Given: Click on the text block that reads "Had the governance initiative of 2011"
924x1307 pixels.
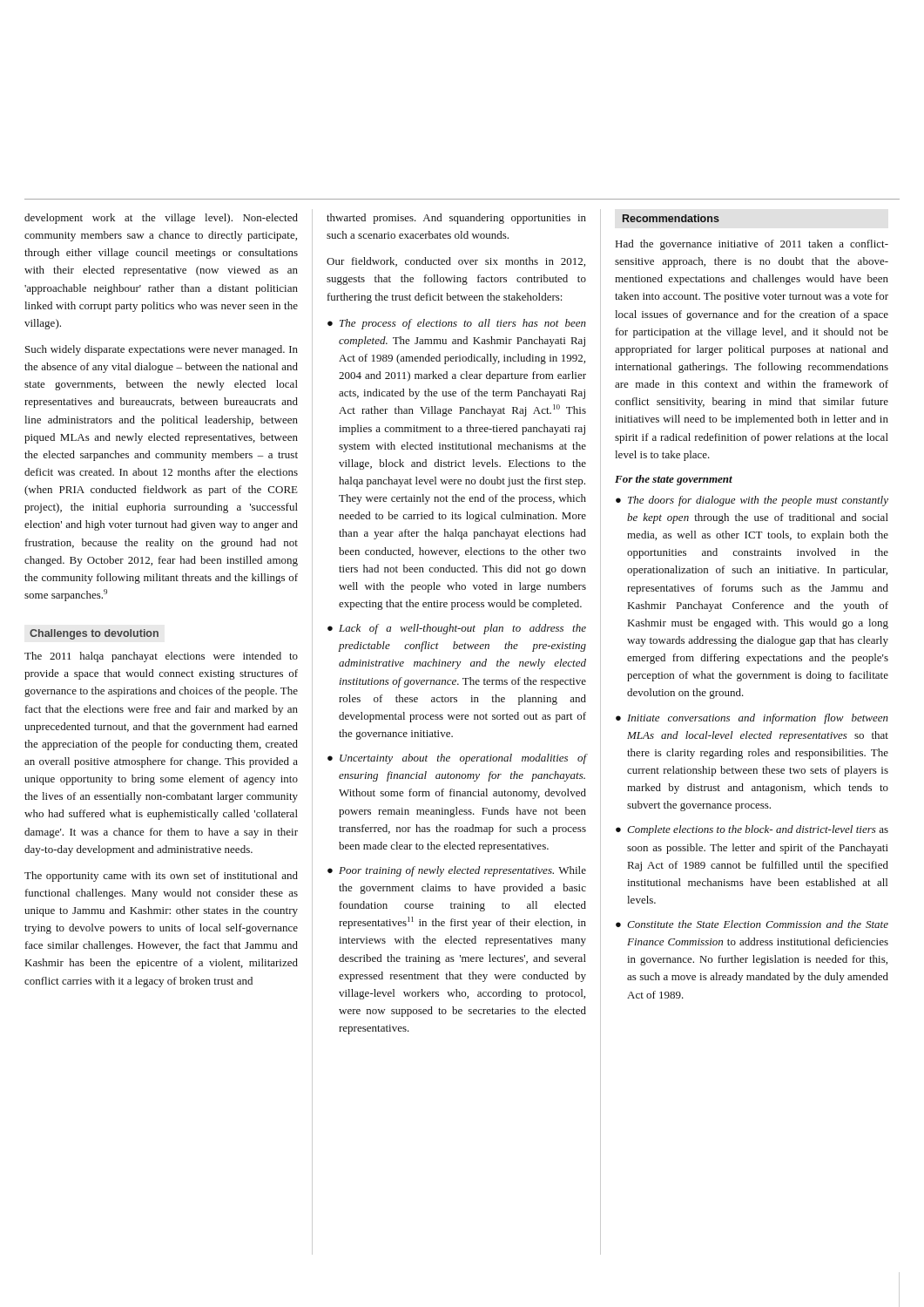Looking at the screenshot, I should click(752, 349).
